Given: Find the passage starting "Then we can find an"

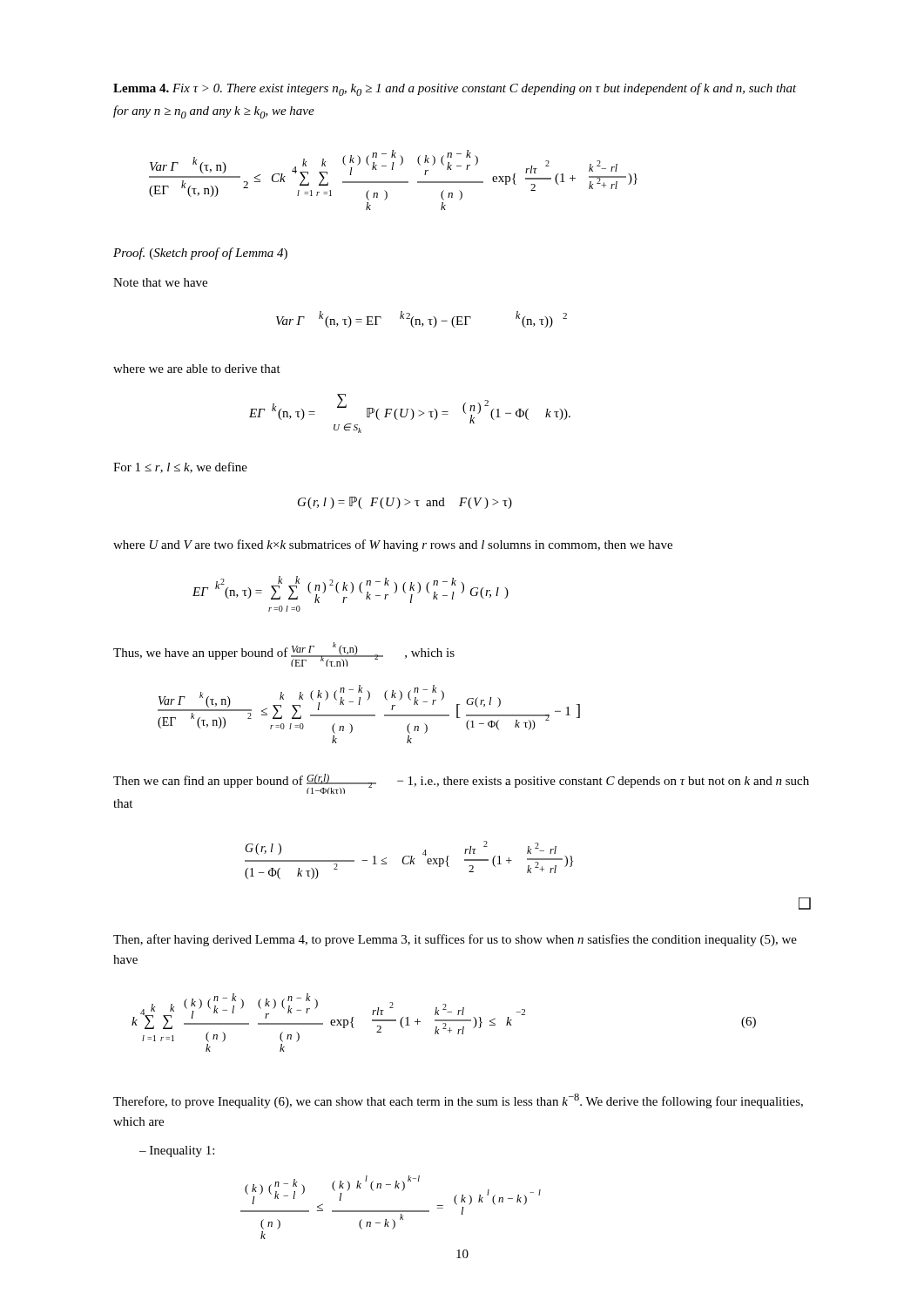Looking at the screenshot, I should click(x=461, y=791).
